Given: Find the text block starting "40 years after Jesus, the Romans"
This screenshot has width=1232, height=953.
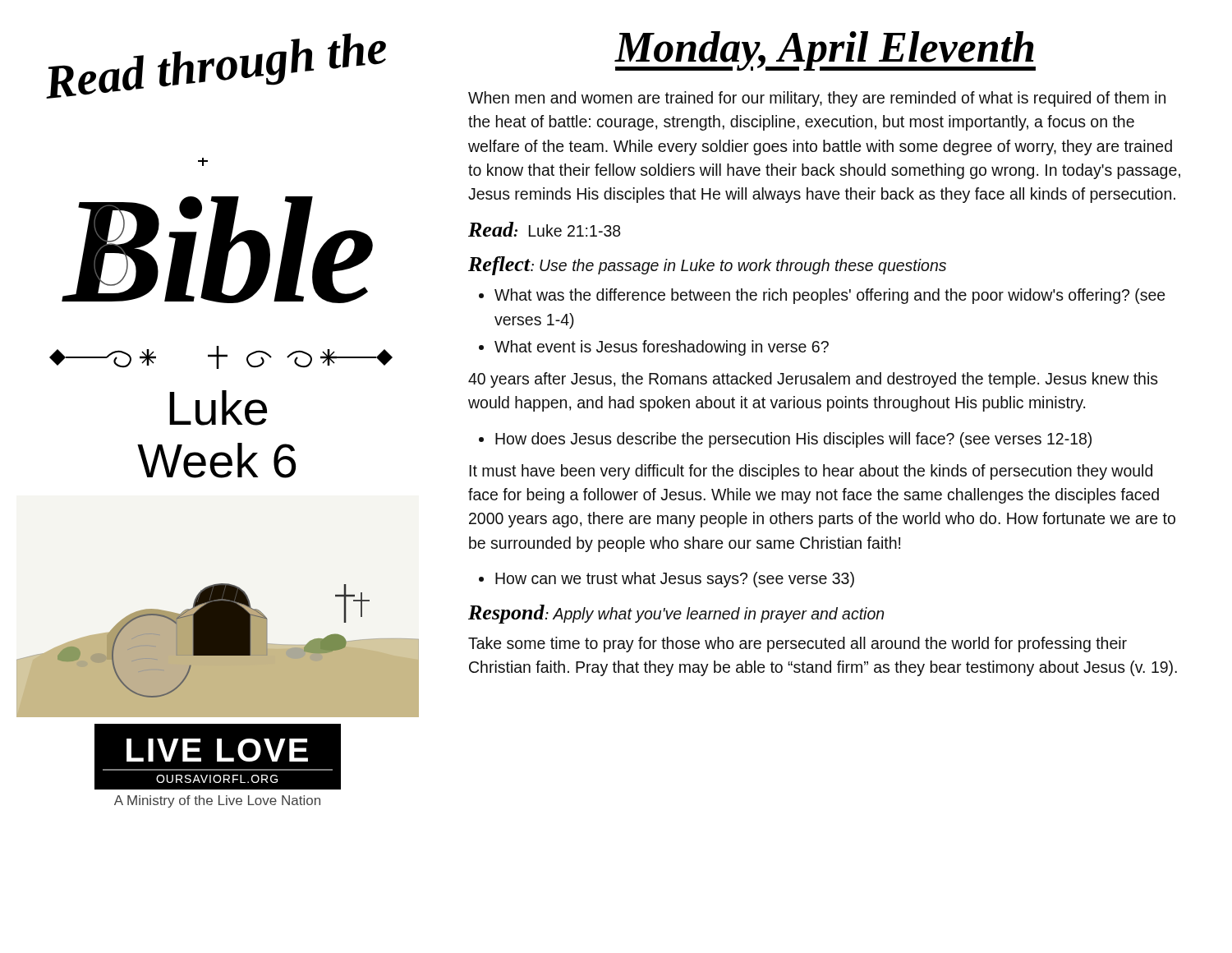Looking at the screenshot, I should (813, 391).
